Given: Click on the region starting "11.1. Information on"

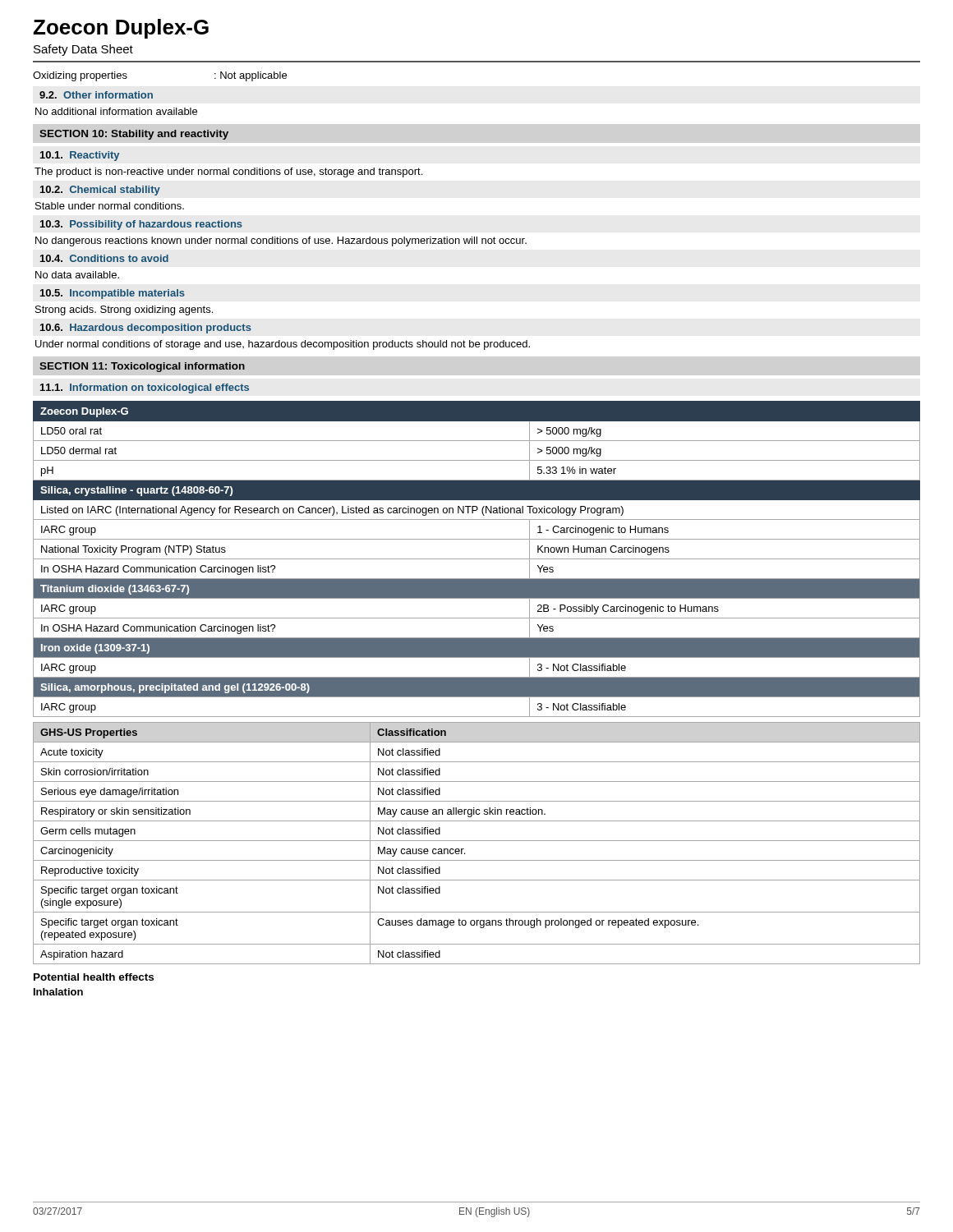Looking at the screenshot, I should point(145,388).
